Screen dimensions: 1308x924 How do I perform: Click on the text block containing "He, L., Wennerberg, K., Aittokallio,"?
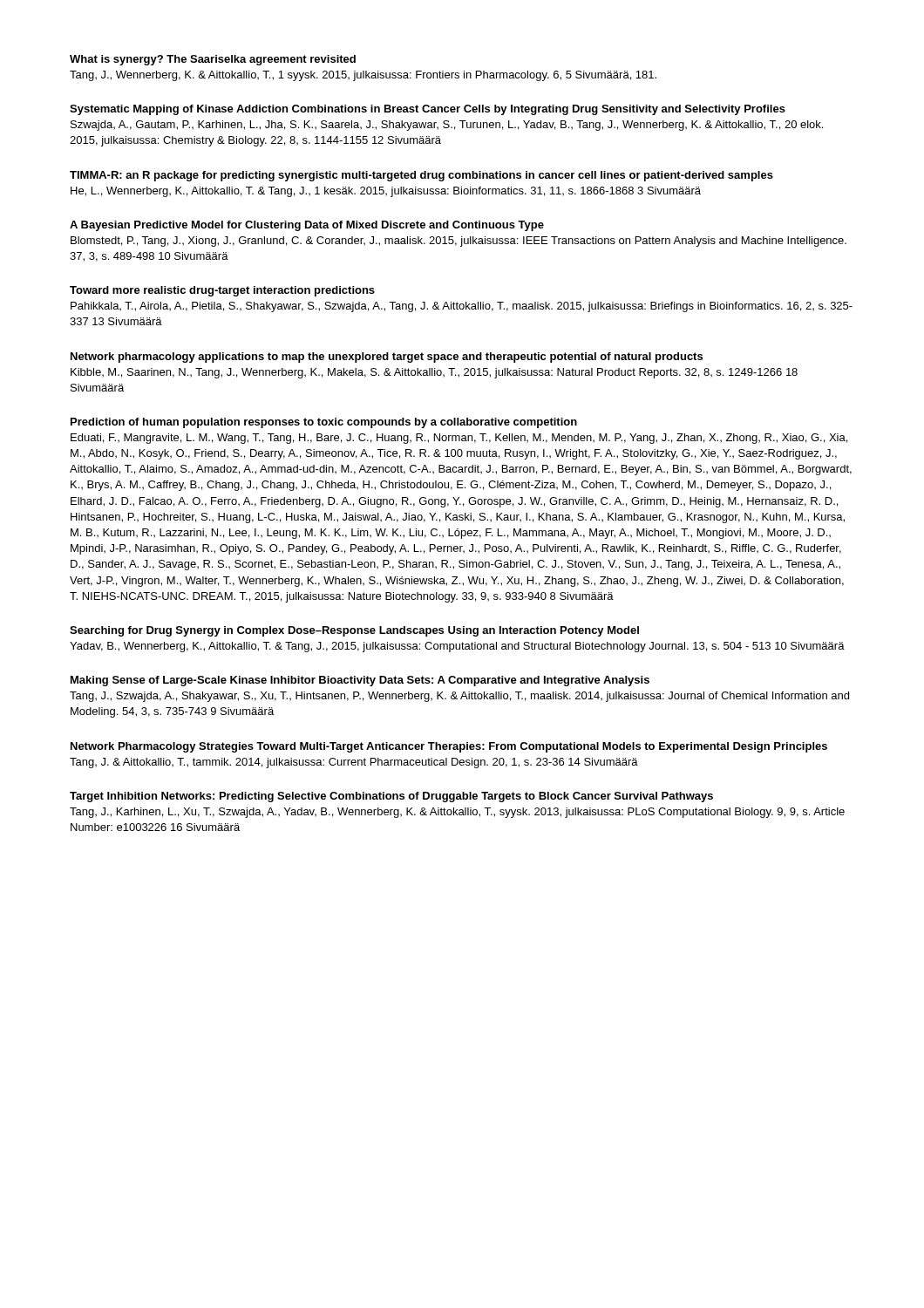[x=385, y=190]
